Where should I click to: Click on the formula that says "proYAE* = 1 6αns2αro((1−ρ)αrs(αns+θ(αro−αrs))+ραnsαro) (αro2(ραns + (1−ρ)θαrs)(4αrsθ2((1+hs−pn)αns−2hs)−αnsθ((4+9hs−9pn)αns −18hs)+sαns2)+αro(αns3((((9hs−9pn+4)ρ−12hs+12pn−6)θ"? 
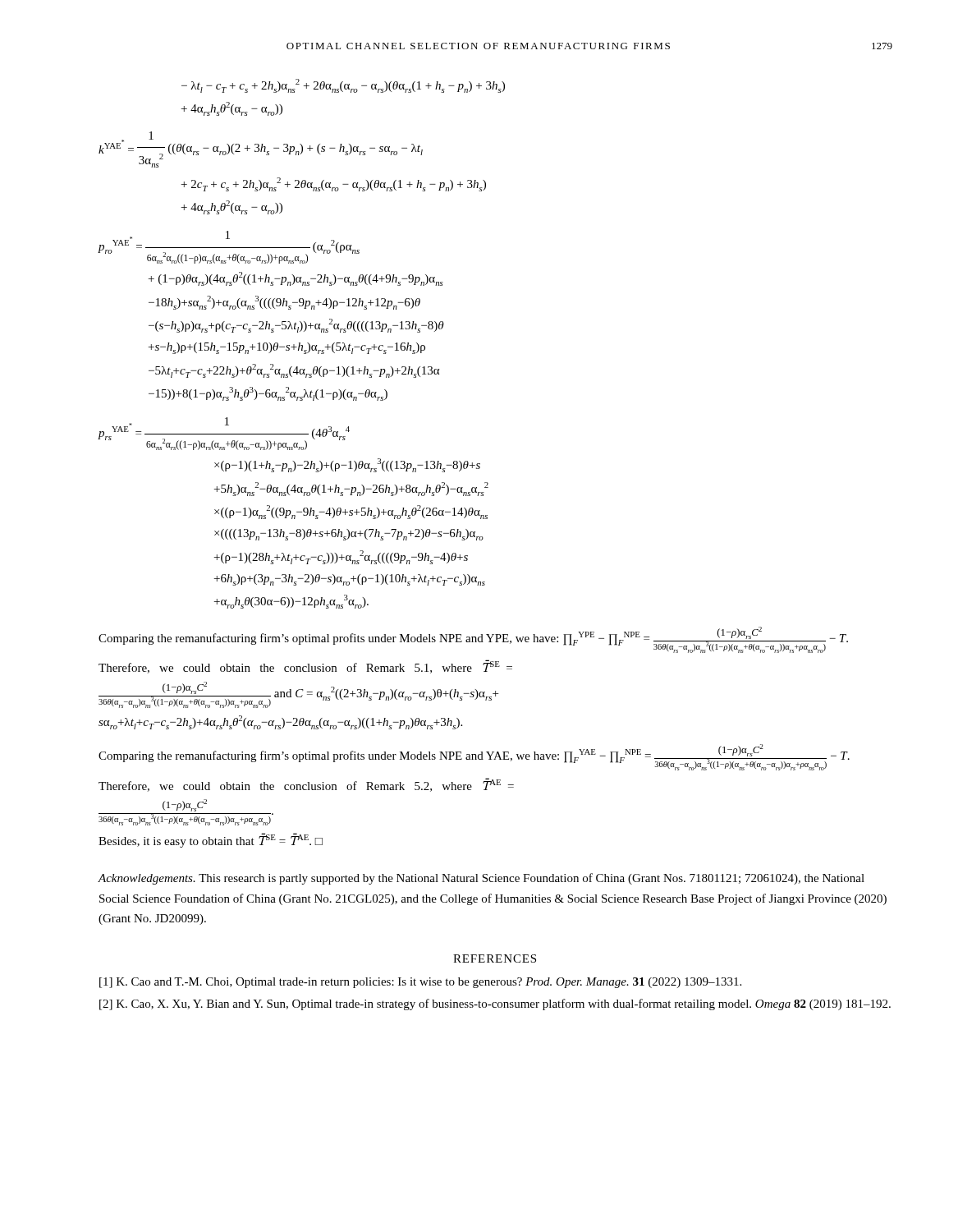229,247
